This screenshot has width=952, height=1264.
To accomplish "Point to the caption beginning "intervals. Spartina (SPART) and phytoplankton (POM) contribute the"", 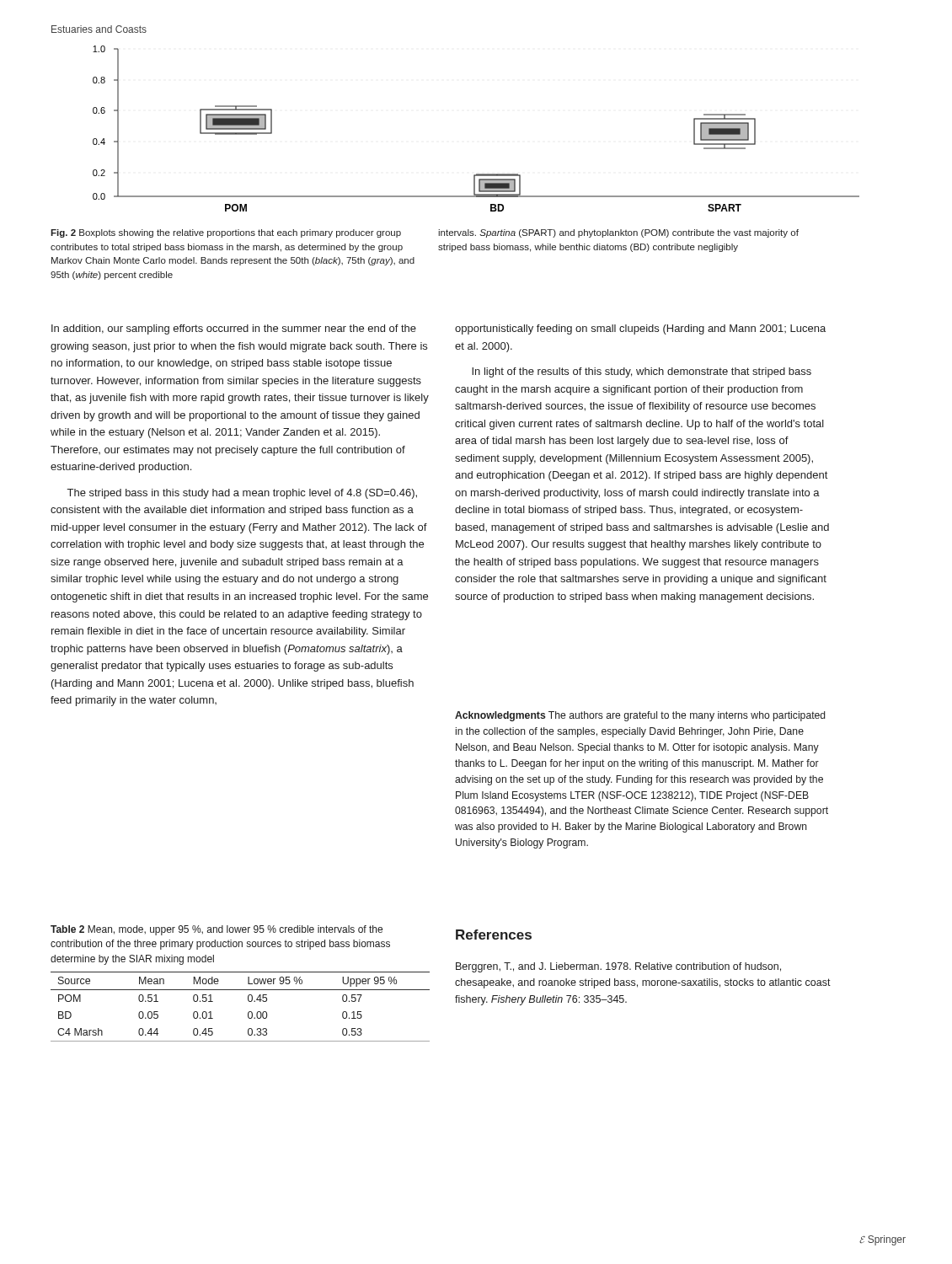I will coord(618,240).
